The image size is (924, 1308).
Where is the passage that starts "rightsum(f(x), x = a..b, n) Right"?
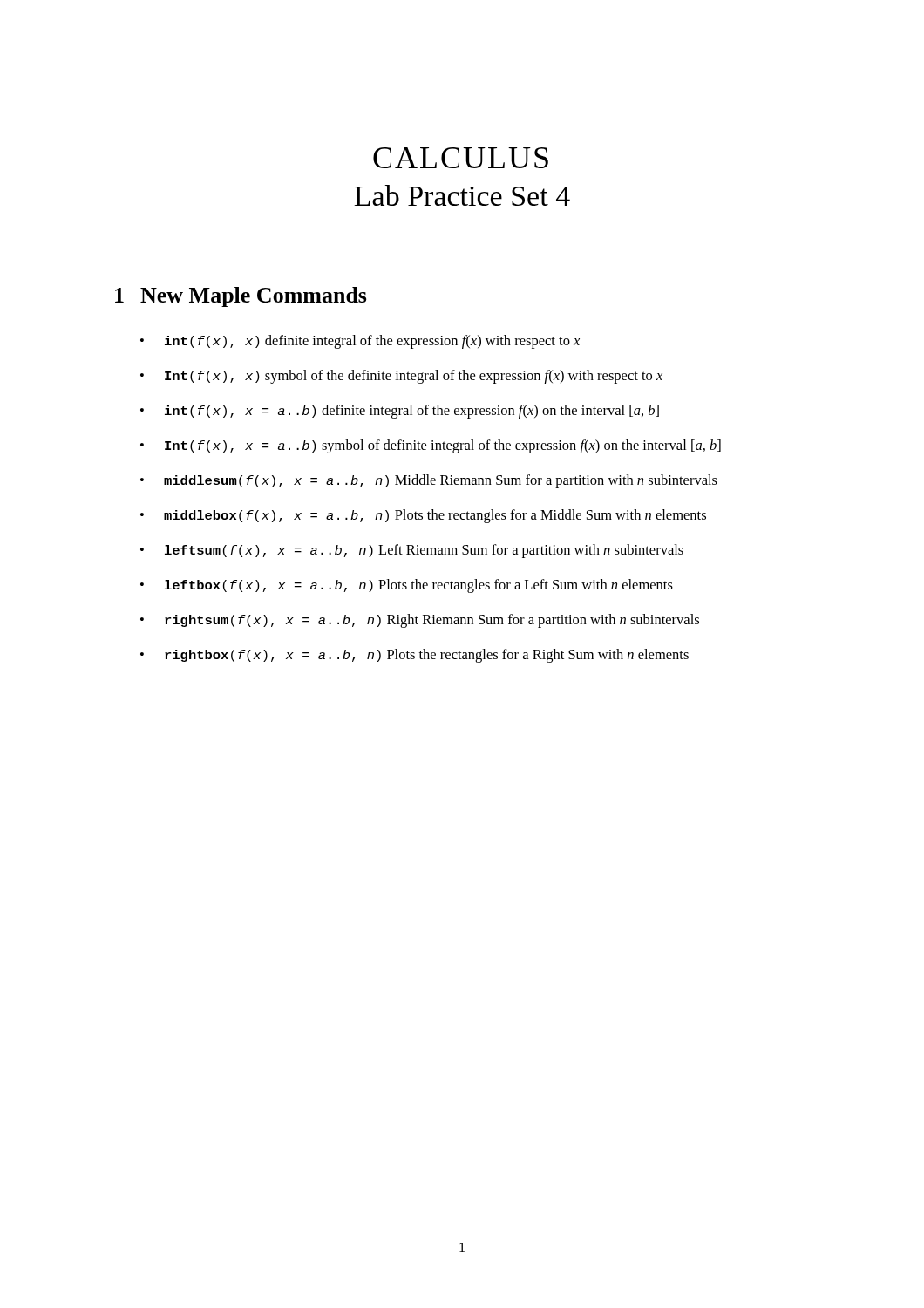[x=432, y=620]
